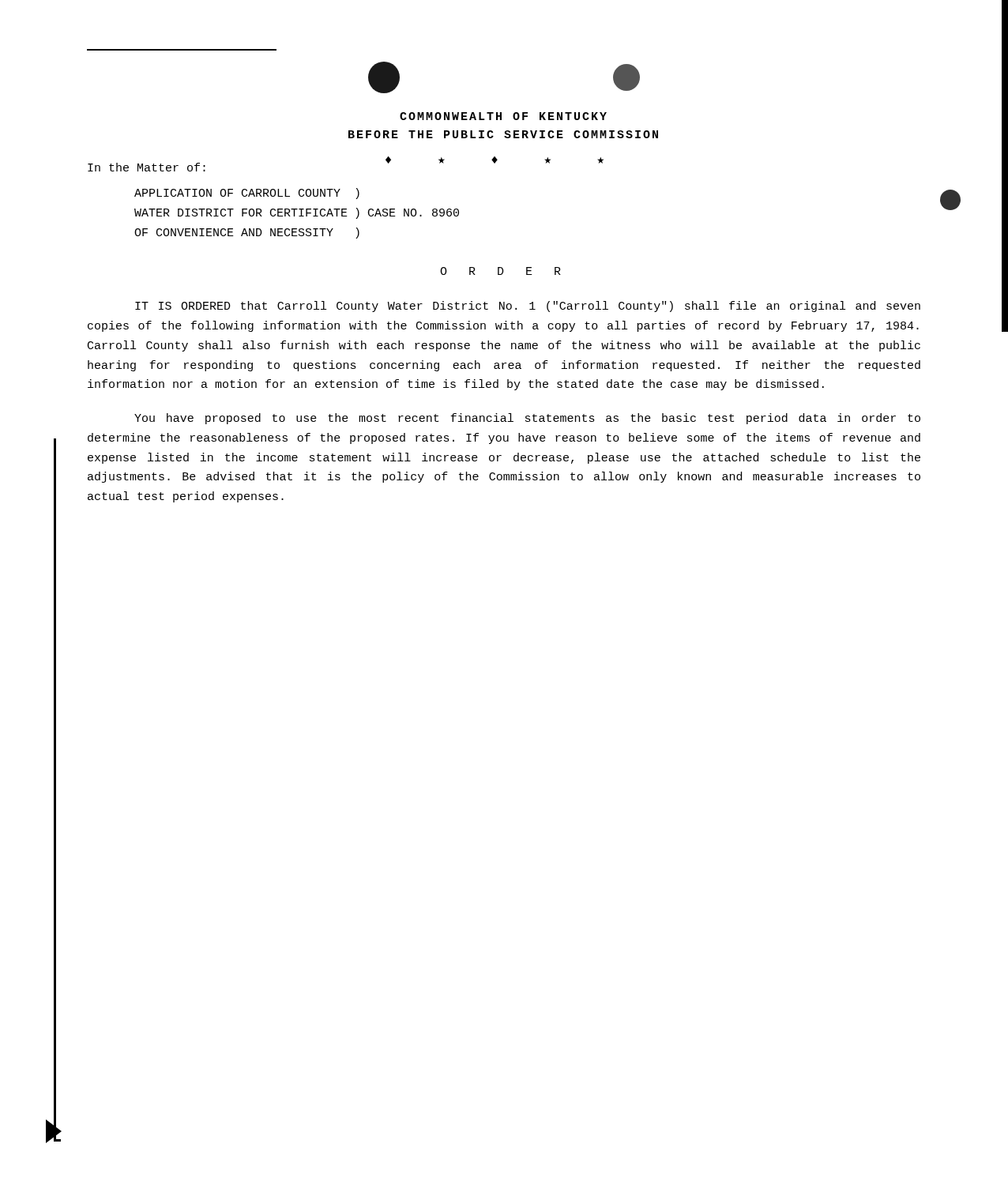Click on the section header with the text "O R D E R"
Screen dimensions: 1185x1008
[504, 272]
